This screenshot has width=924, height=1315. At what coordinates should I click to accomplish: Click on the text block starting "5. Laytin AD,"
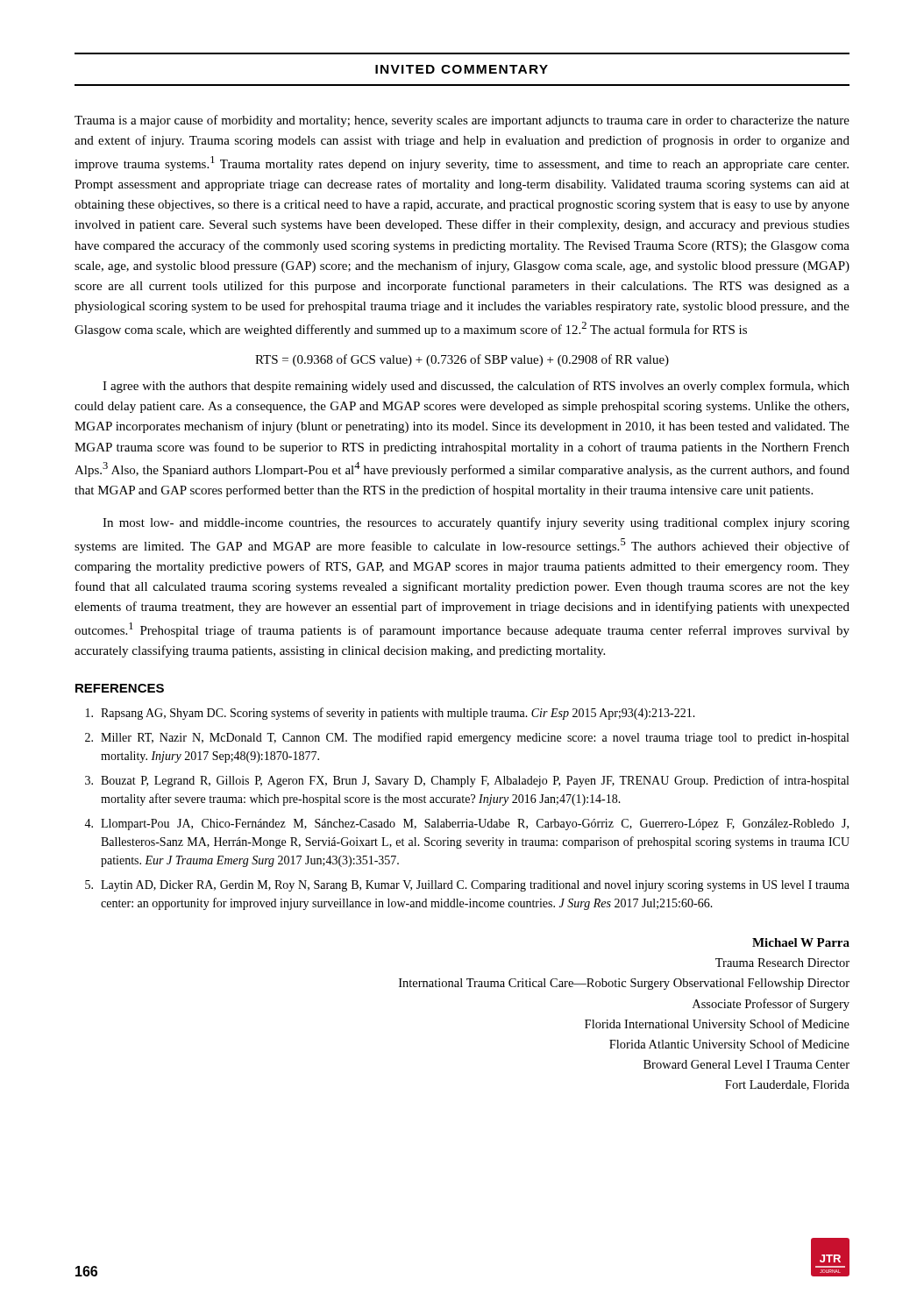(x=462, y=894)
